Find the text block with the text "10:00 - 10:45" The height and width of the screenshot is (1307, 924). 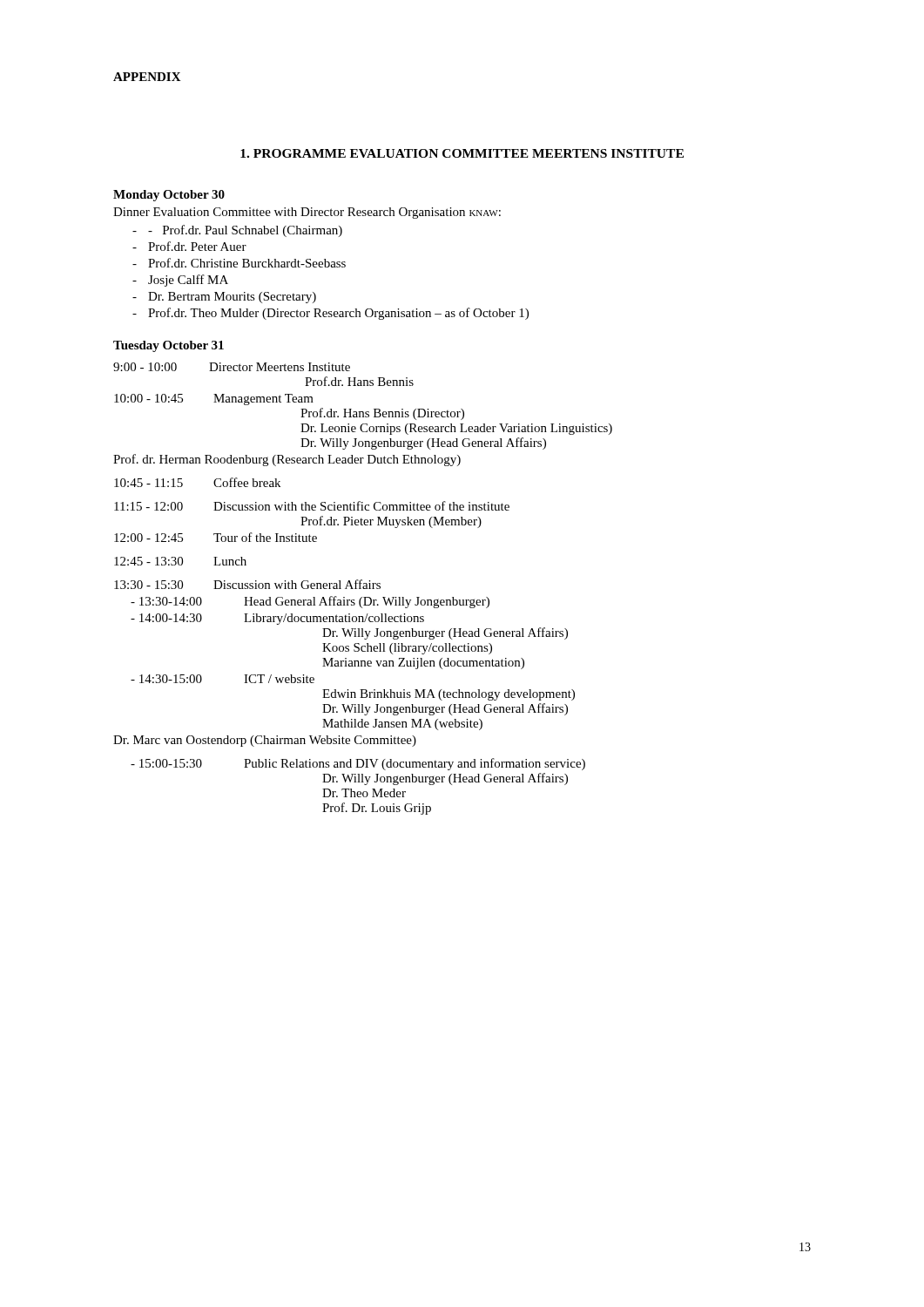(x=462, y=429)
